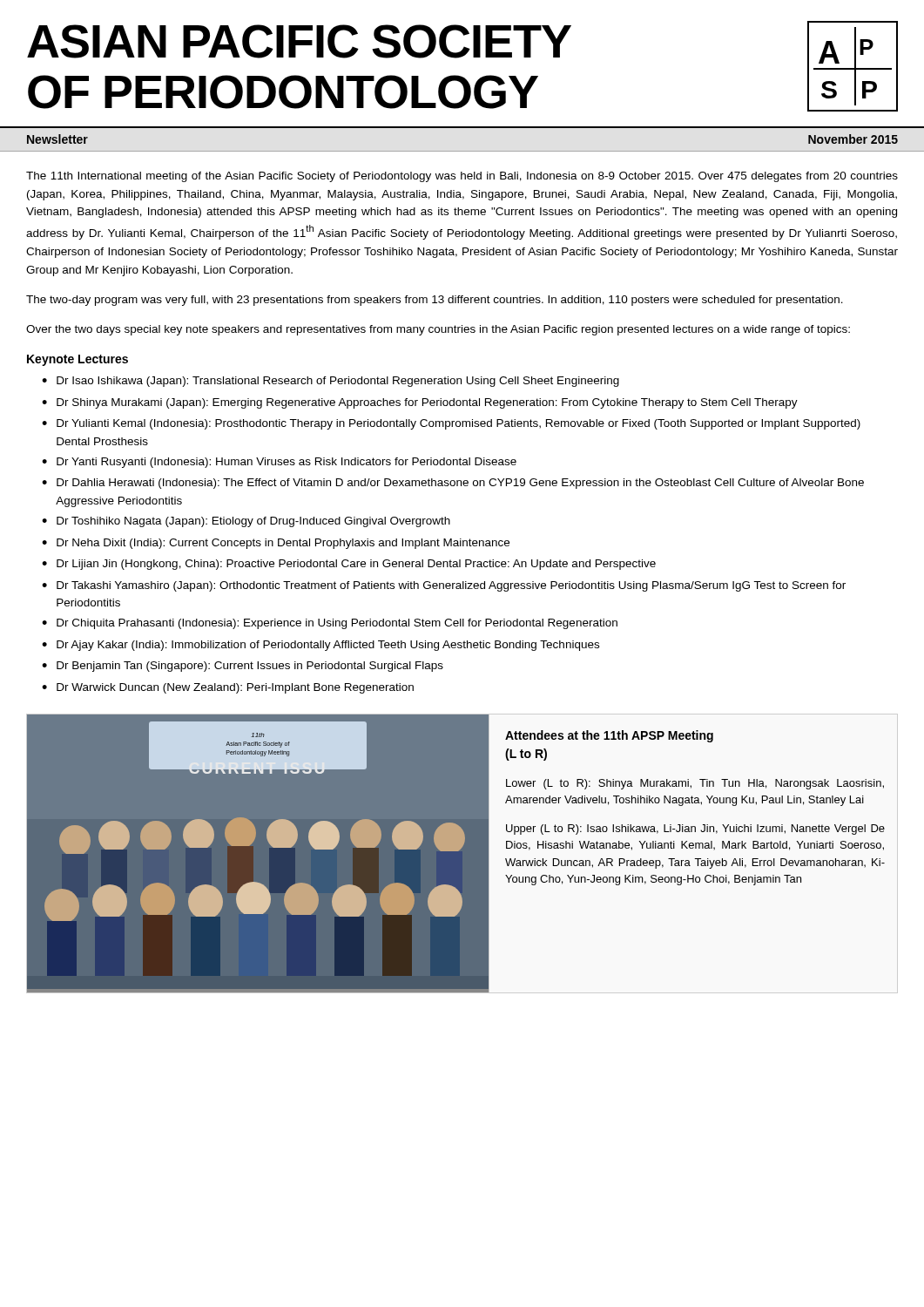Find the block on this page that starts "The 11th International meeting of the Asian Pacific"
The image size is (924, 1307).
(462, 223)
